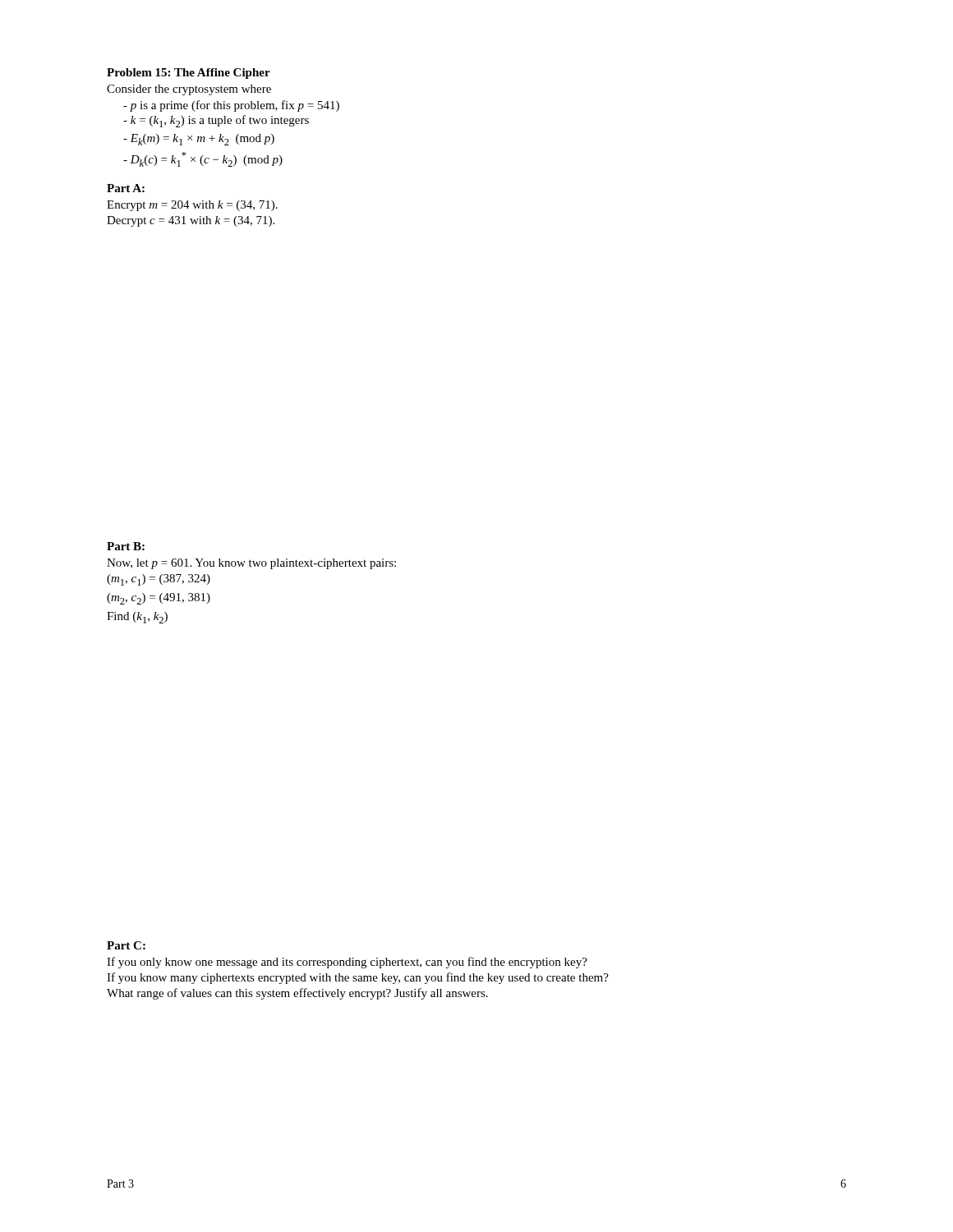Navigate to the text block starting "(m2, c2) = (491, 381)"

159,599
